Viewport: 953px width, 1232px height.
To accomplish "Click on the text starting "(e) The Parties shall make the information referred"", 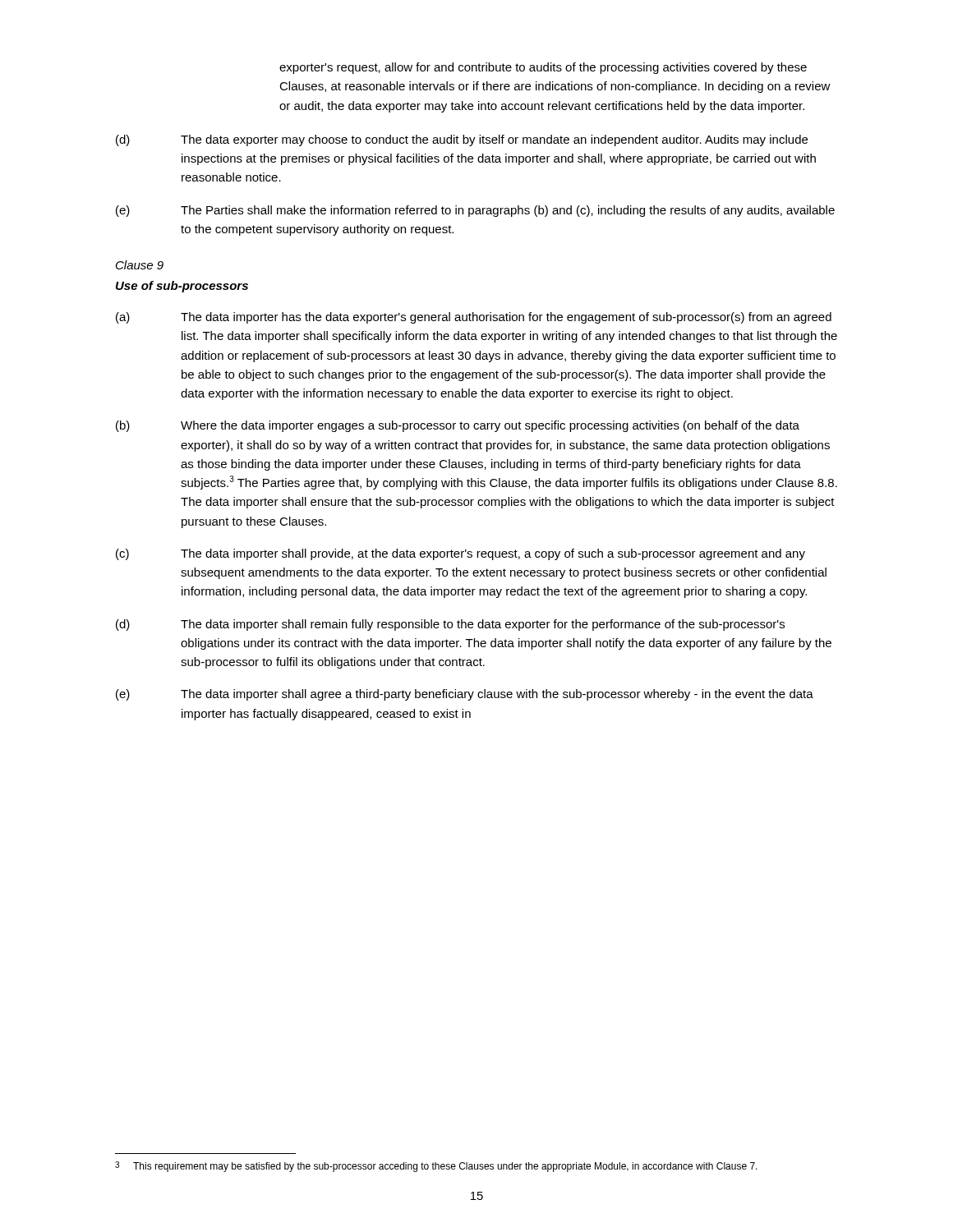I will [476, 219].
